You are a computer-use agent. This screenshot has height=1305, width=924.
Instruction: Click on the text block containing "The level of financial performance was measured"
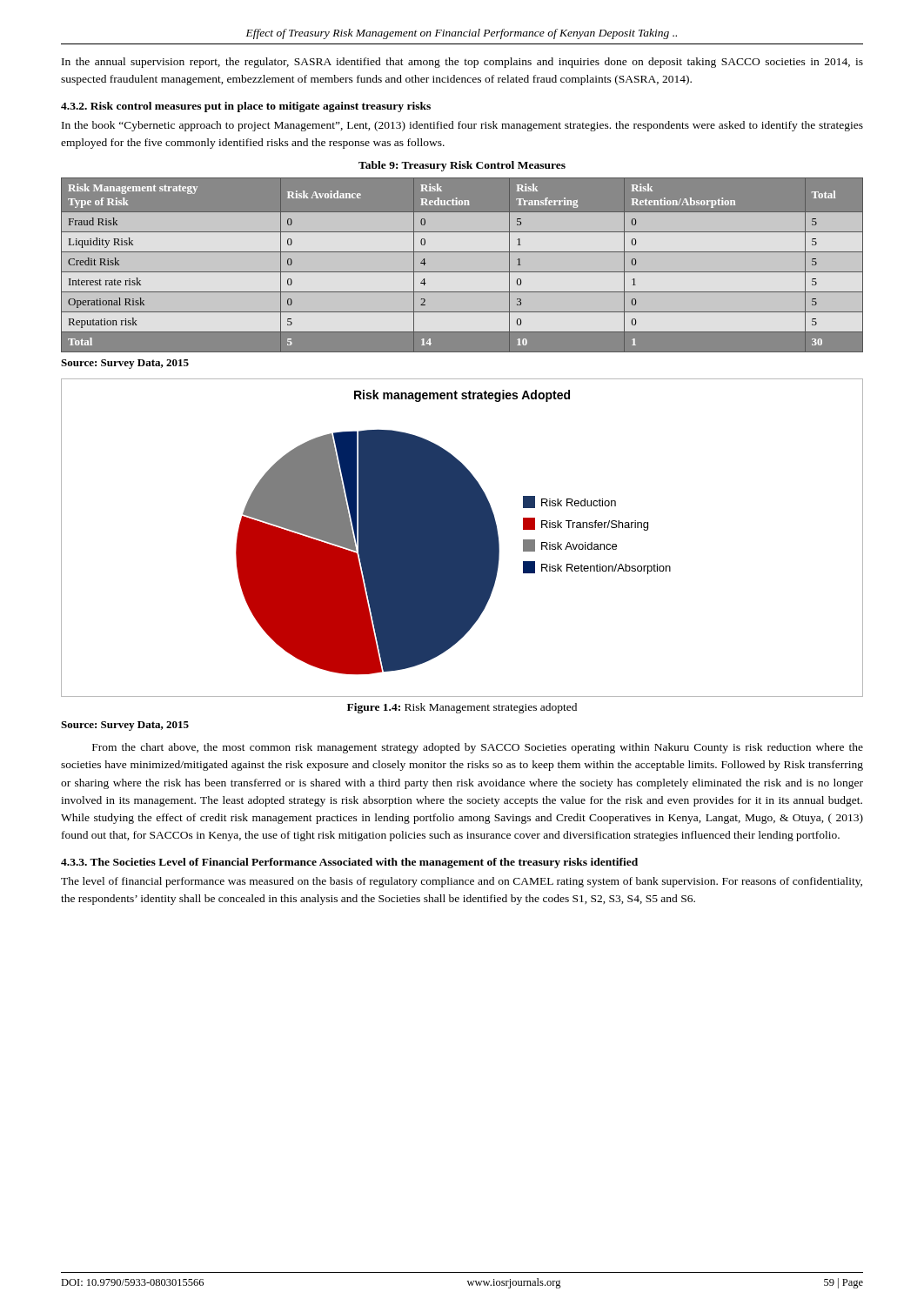click(462, 889)
